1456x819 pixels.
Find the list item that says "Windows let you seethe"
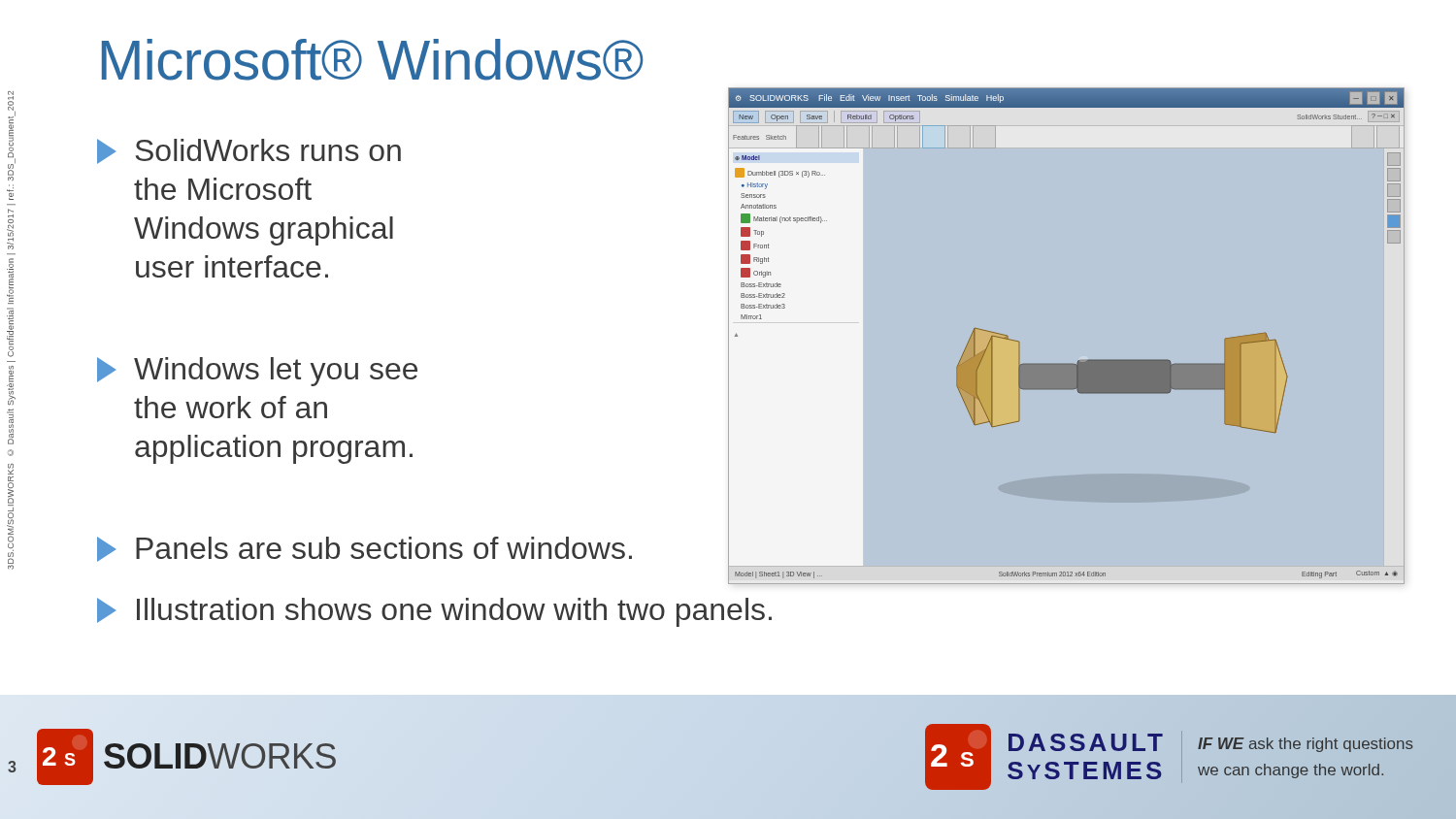click(x=330, y=408)
